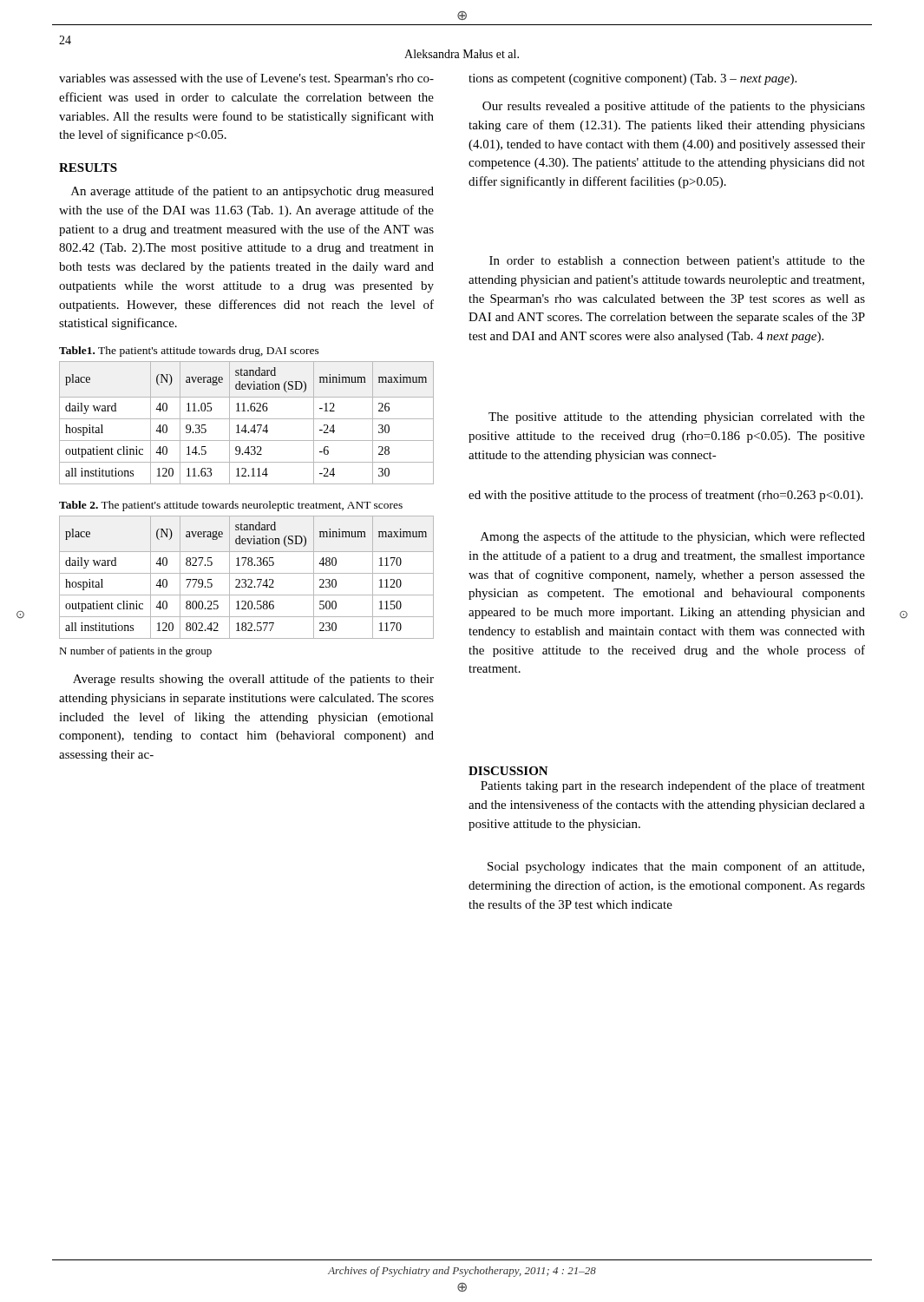Point to the block beginning "Social psychology indicates that the main component"

667,885
